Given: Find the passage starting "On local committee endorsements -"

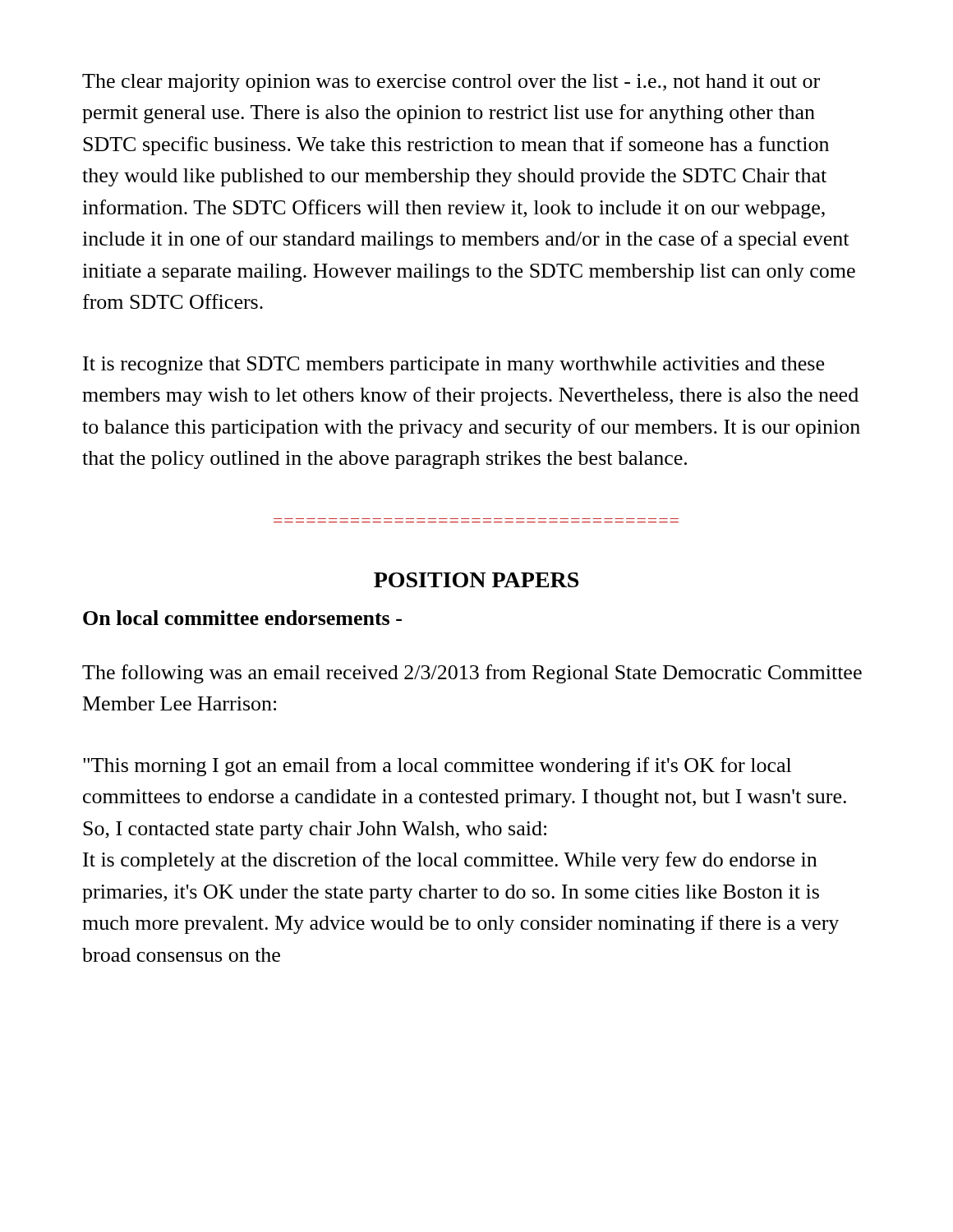Looking at the screenshot, I should (242, 618).
